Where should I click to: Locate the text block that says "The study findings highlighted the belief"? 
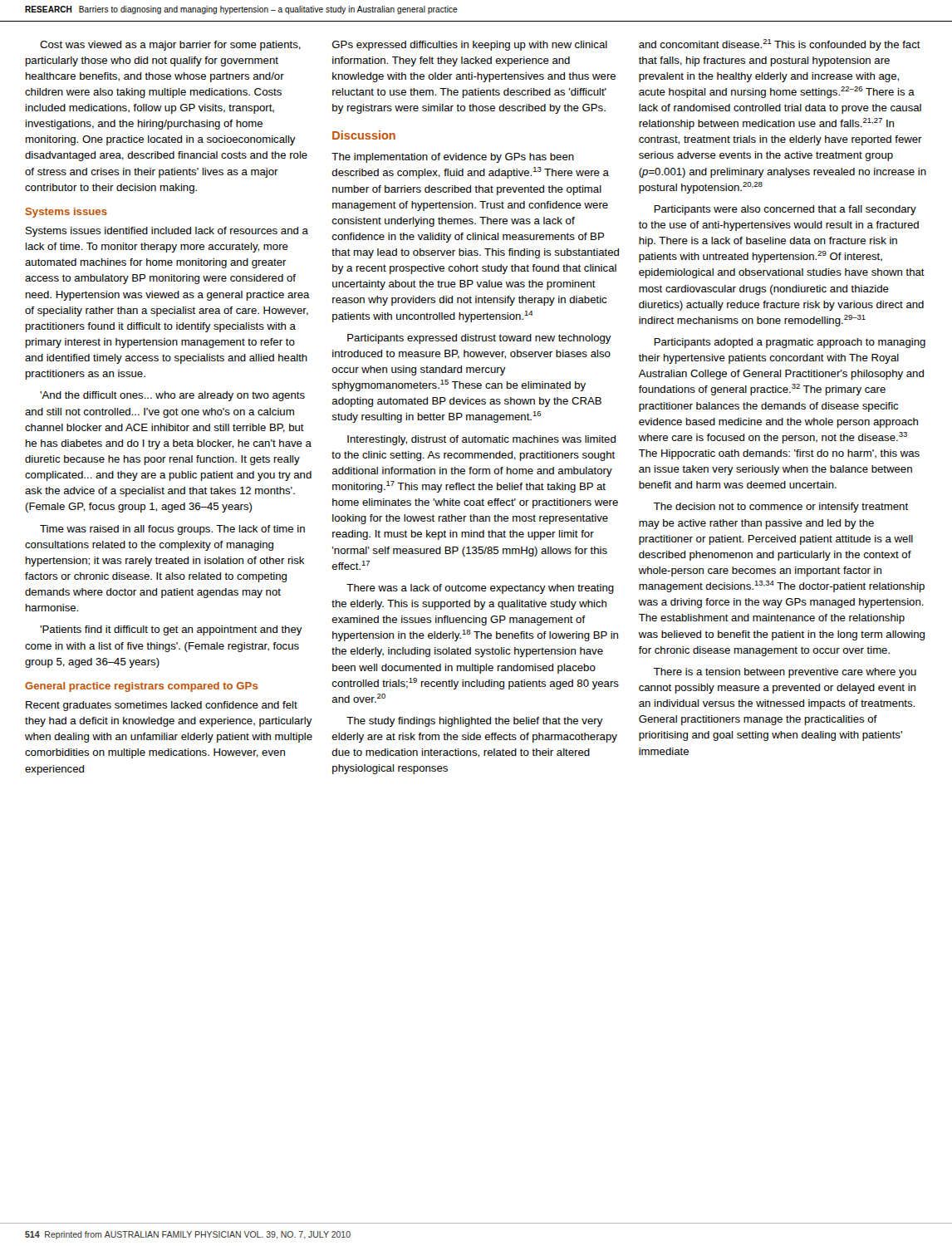coord(476,744)
